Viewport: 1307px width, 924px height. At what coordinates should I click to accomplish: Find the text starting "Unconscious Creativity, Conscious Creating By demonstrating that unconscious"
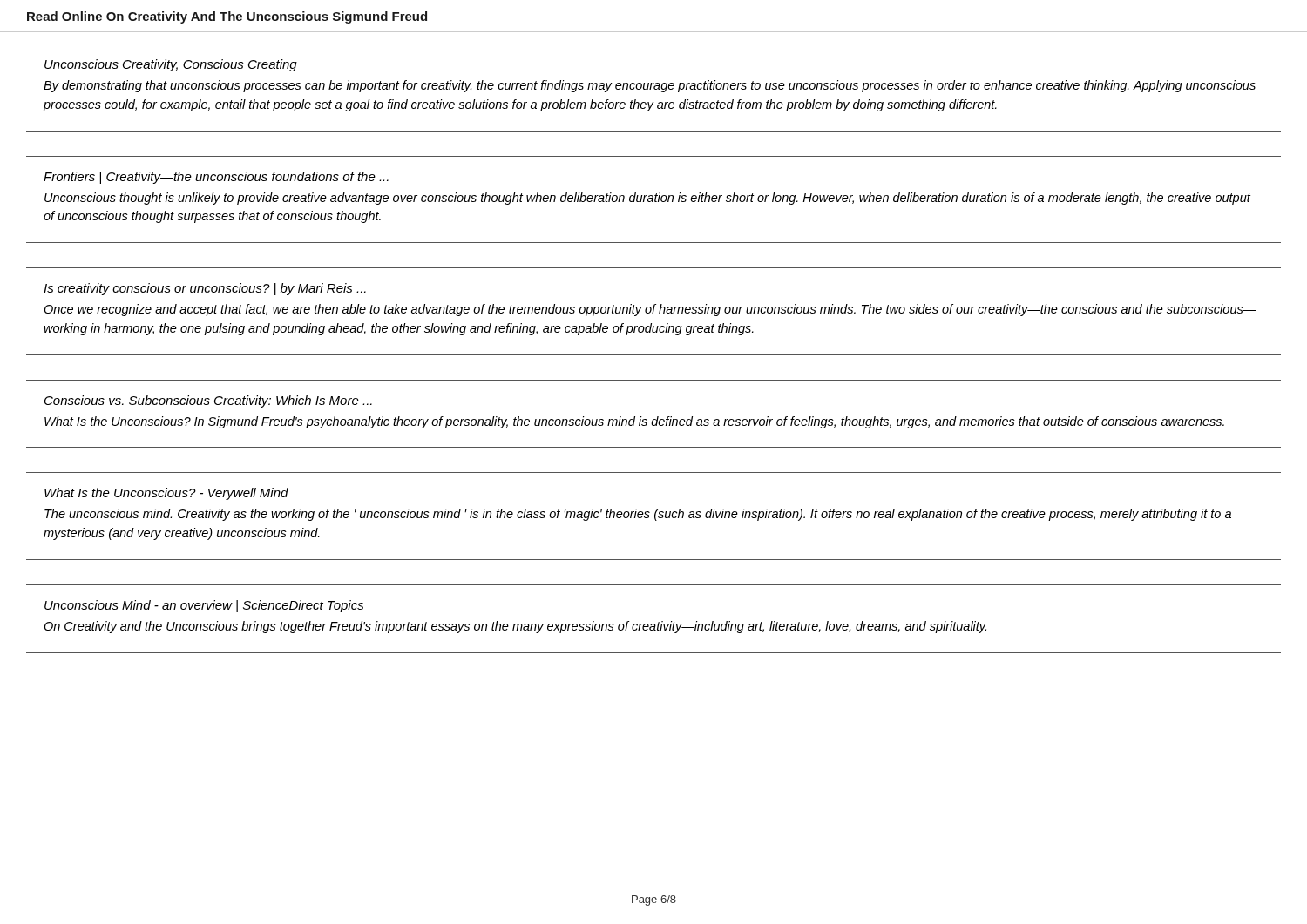tap(654, 86)
